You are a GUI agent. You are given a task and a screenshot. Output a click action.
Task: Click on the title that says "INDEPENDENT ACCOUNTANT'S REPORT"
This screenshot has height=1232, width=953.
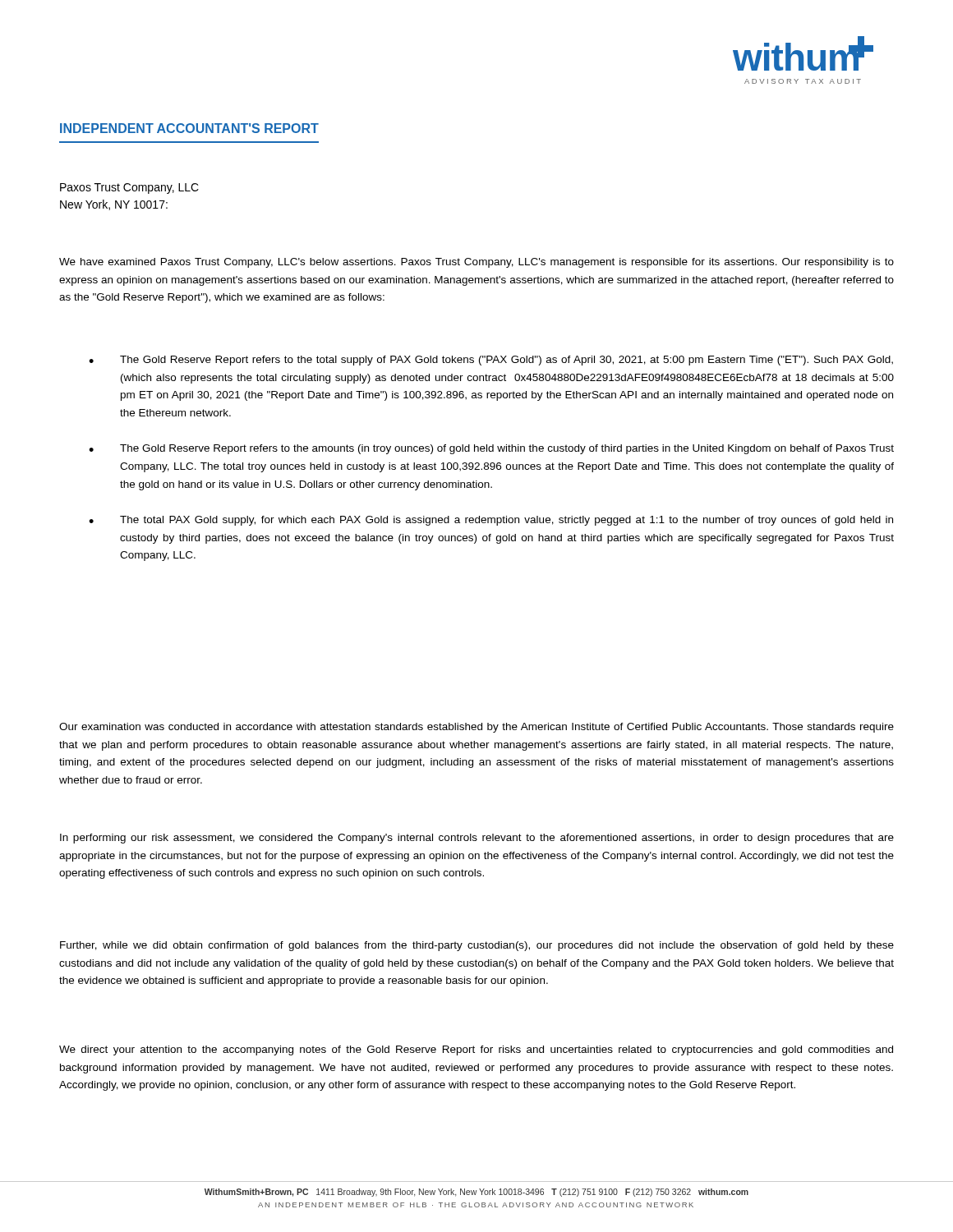tap(189, 132)
